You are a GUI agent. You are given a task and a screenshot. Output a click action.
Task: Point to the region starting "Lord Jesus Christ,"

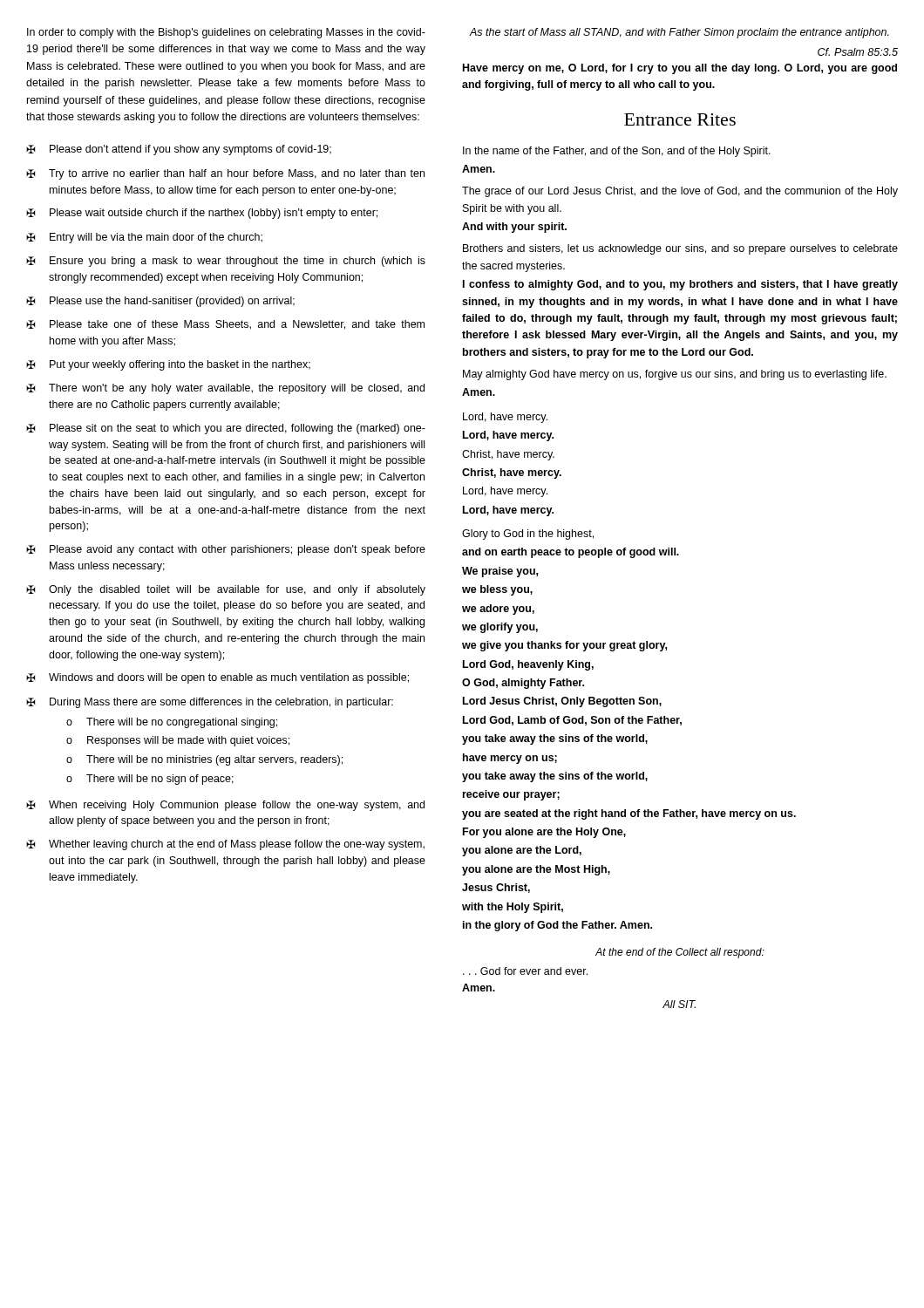click(562, 701)
